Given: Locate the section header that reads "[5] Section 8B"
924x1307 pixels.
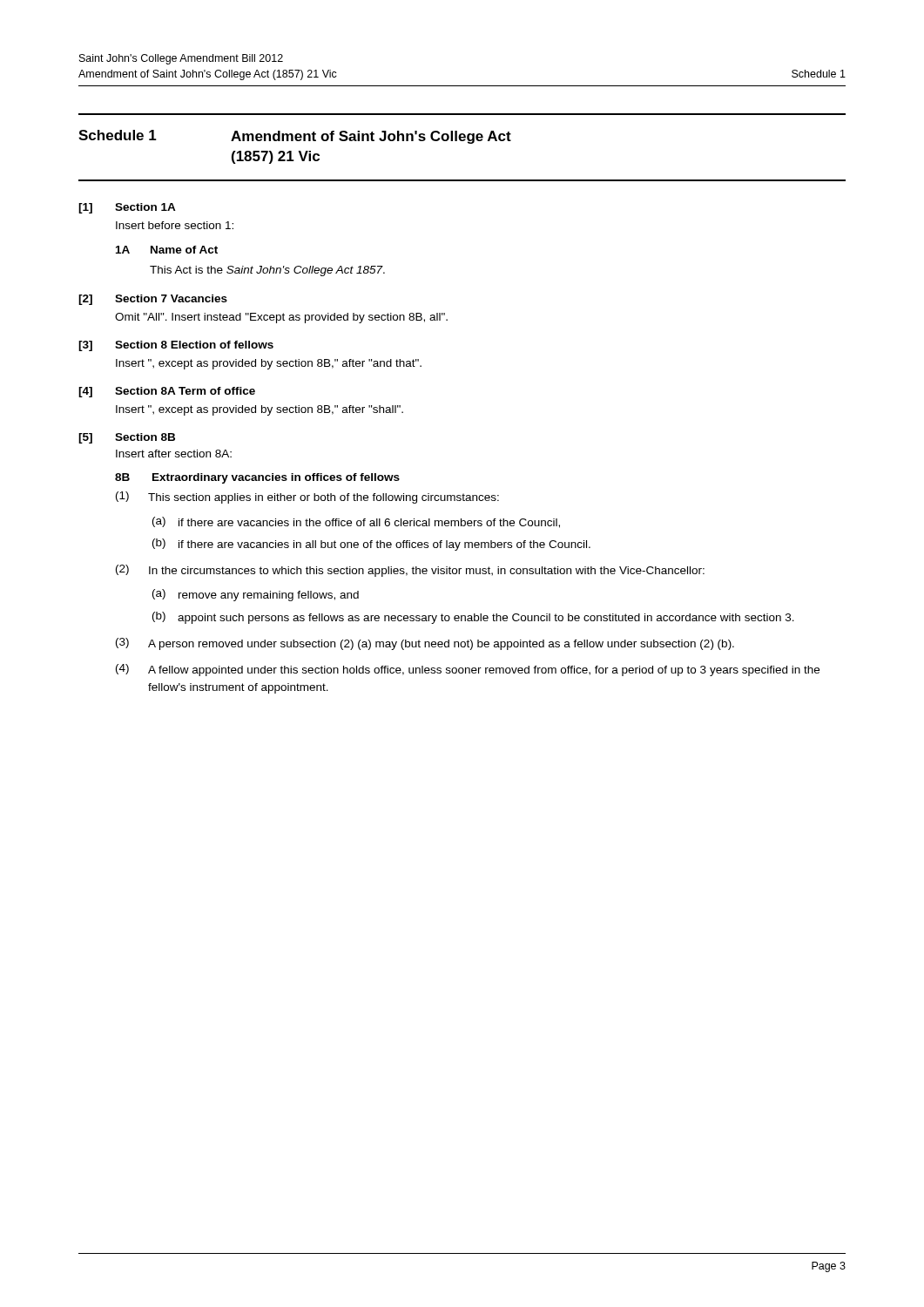Looking at the screenshot, I should [127, 438].
